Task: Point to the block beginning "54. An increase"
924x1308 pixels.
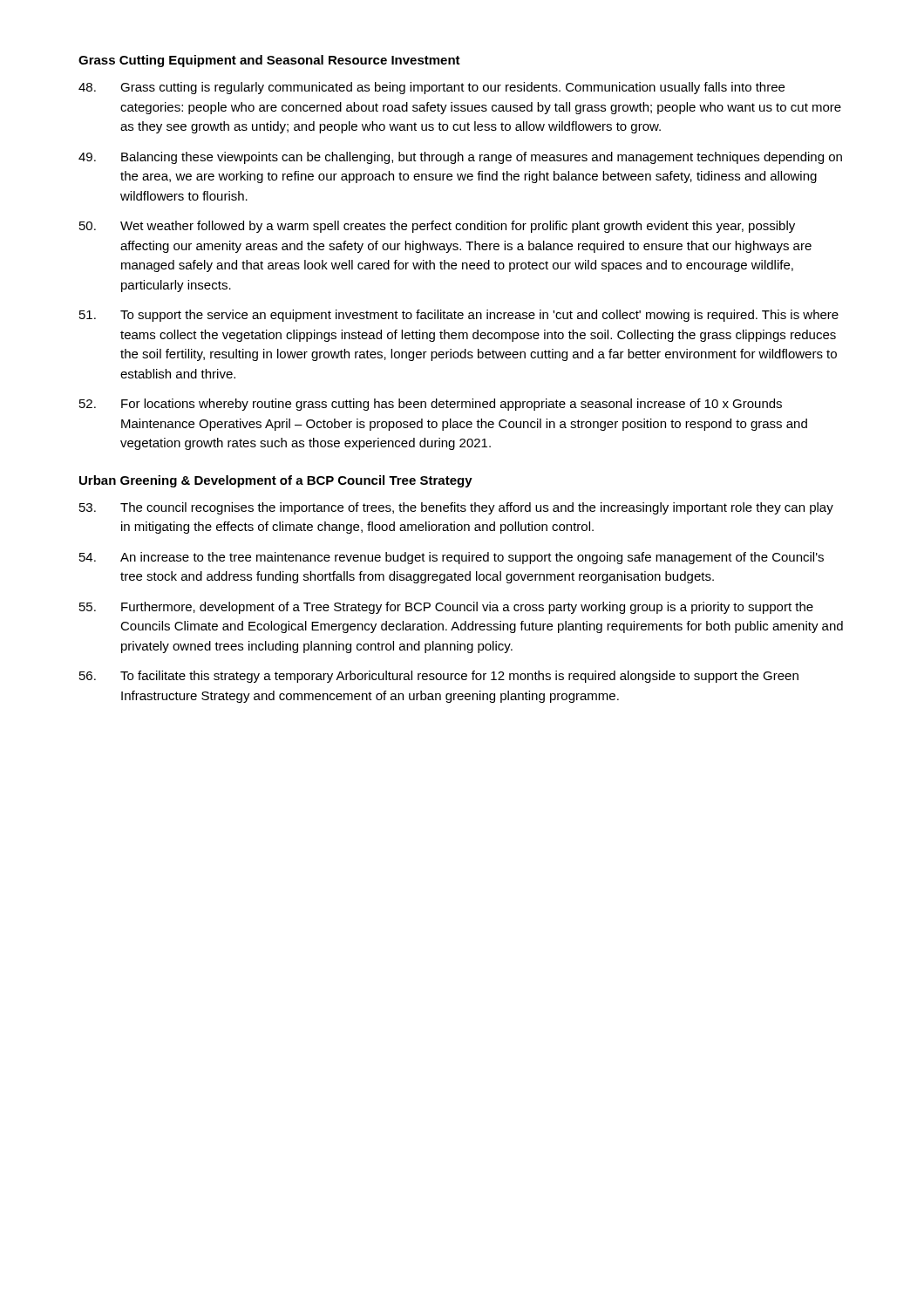Action: coord(462,567)
